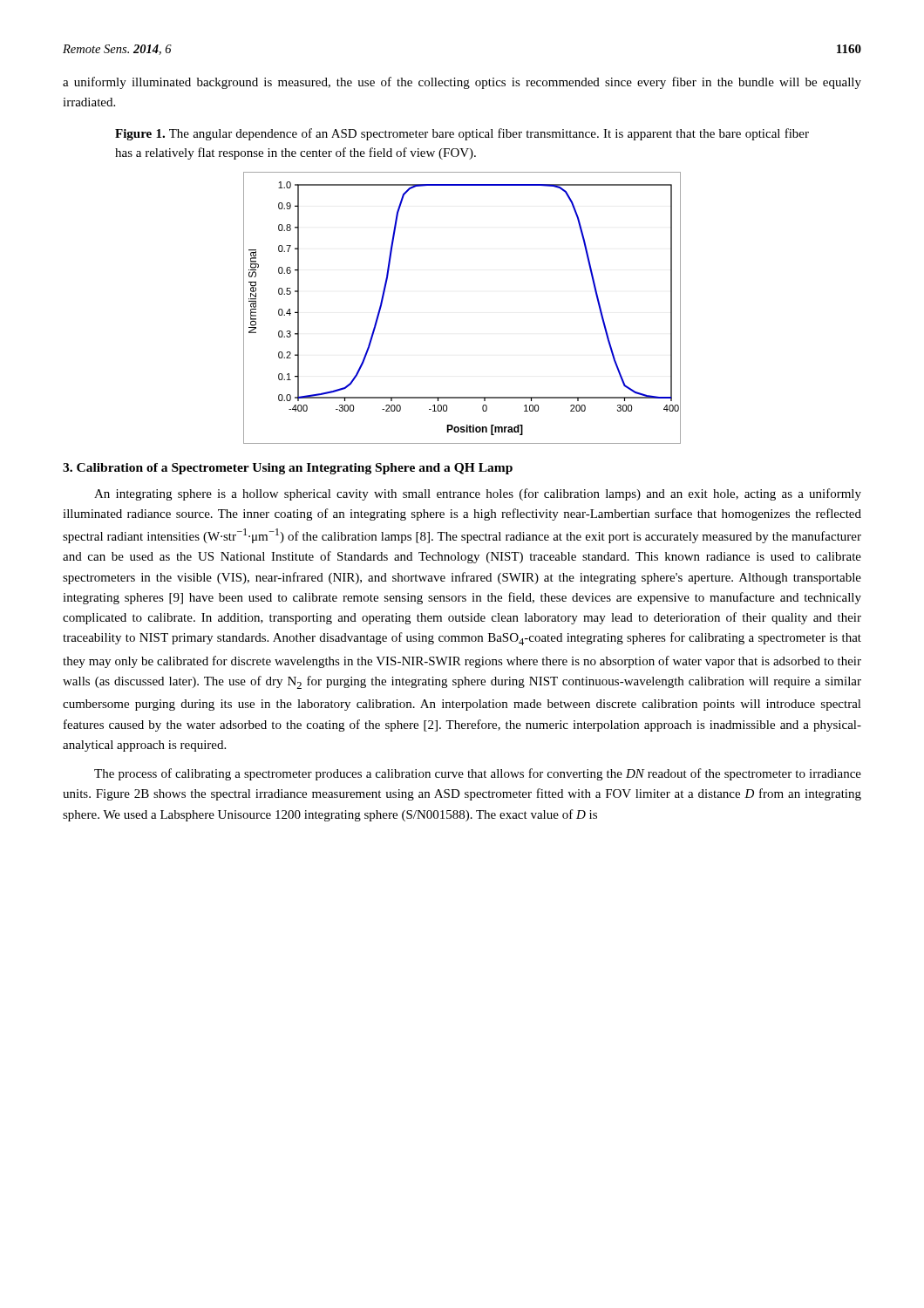The image size is (924, 1308).
Task: Locate the passage starting "The process of"
Action: [462, 794]
